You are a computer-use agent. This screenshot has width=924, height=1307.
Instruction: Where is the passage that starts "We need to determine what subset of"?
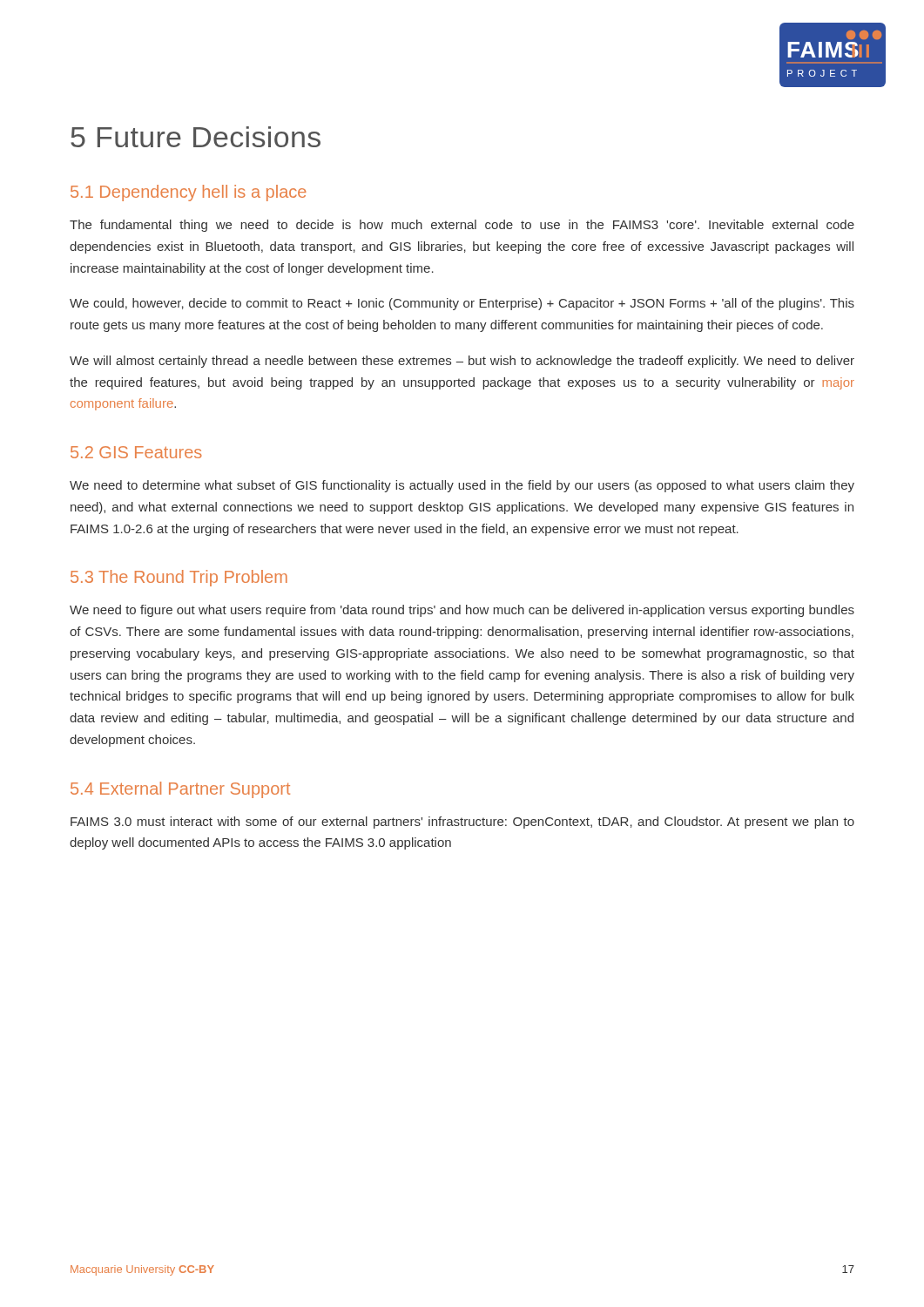coord(462,507)
